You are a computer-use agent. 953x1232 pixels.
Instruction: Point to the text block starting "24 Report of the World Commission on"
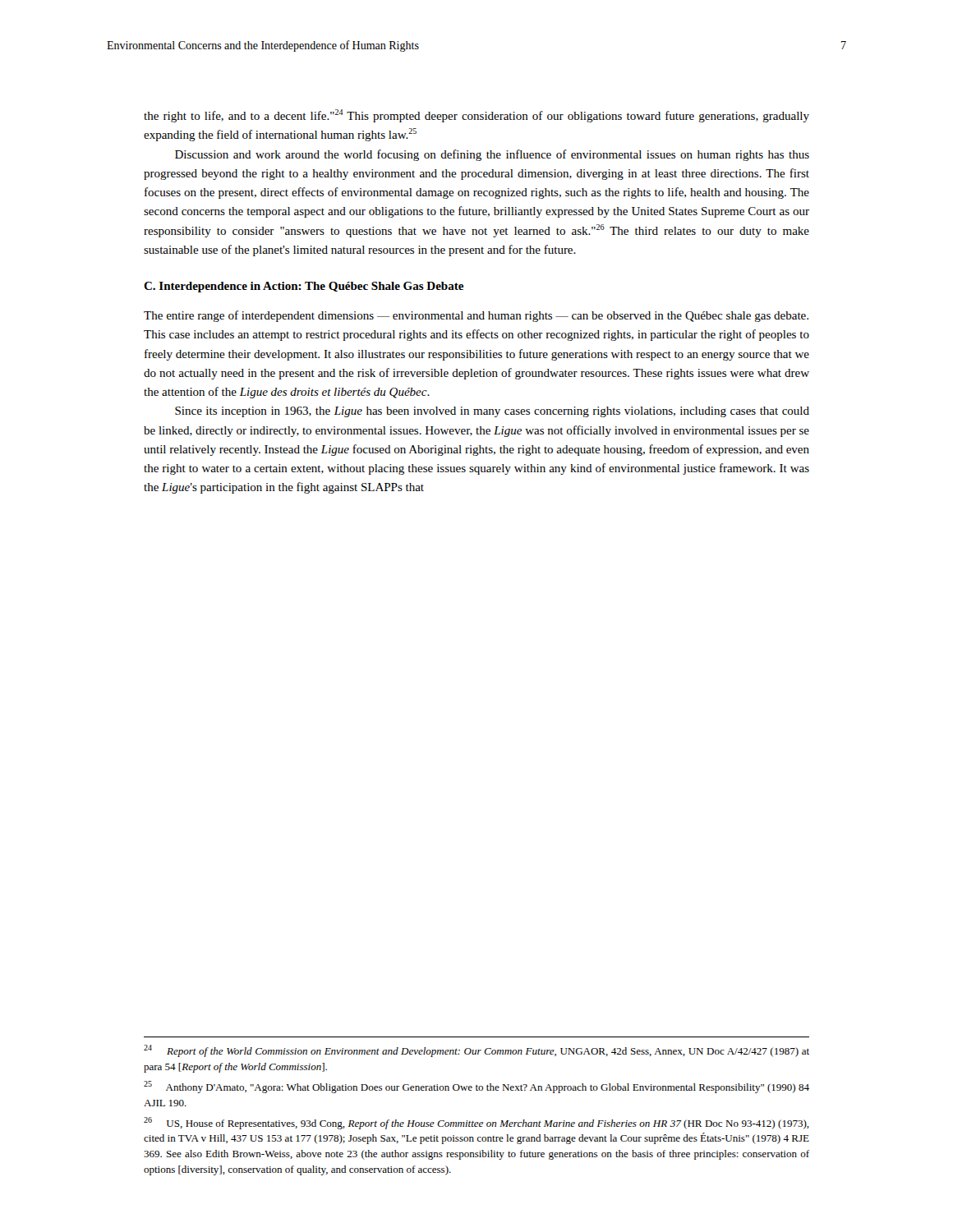click(476, 1058)
